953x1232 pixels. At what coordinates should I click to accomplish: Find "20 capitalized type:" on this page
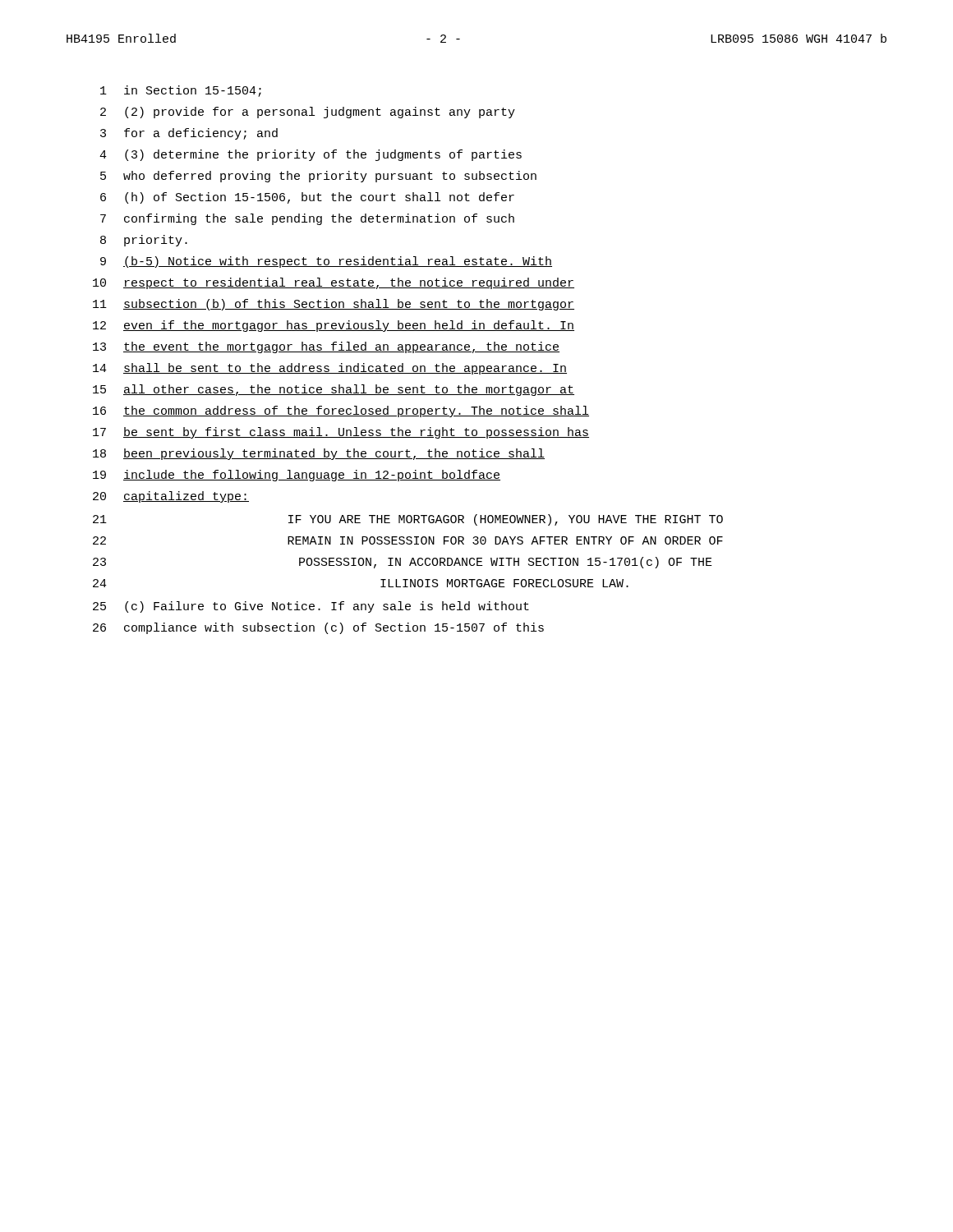(171, 497)
